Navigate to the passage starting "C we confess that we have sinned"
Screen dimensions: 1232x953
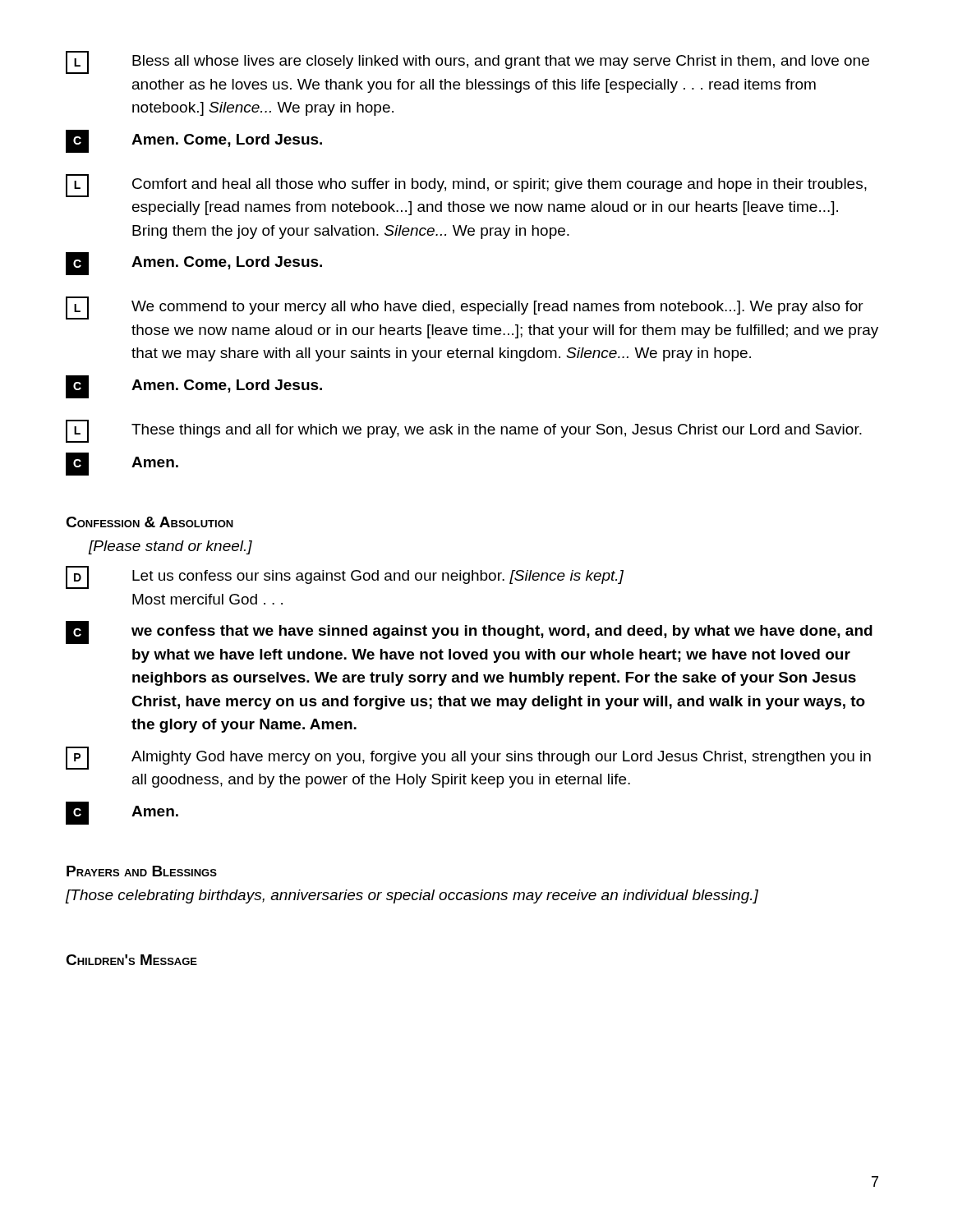tap(472, 678)
